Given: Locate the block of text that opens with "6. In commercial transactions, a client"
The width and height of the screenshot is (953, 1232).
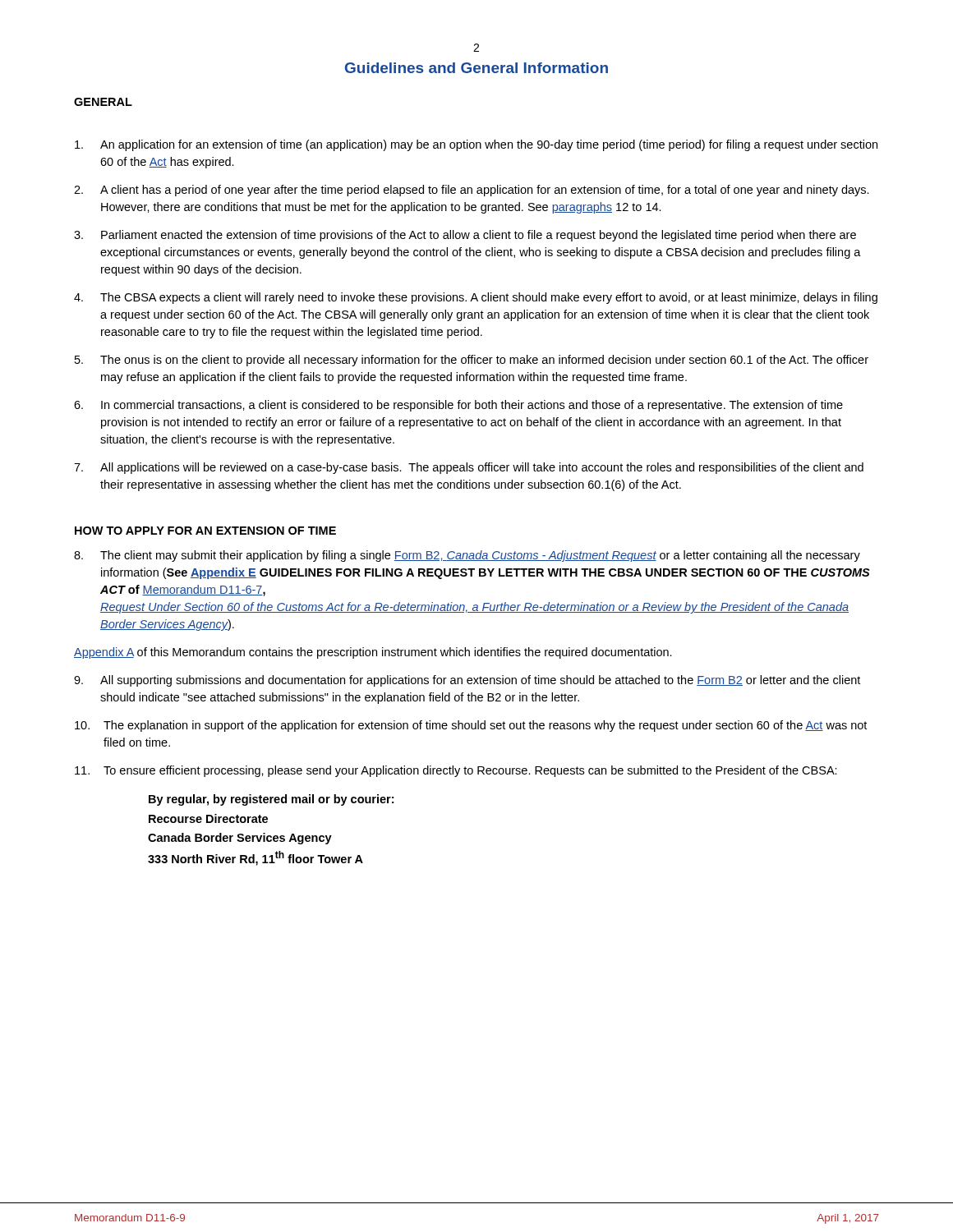Looking at the screenshot, I should pos(476,423).
